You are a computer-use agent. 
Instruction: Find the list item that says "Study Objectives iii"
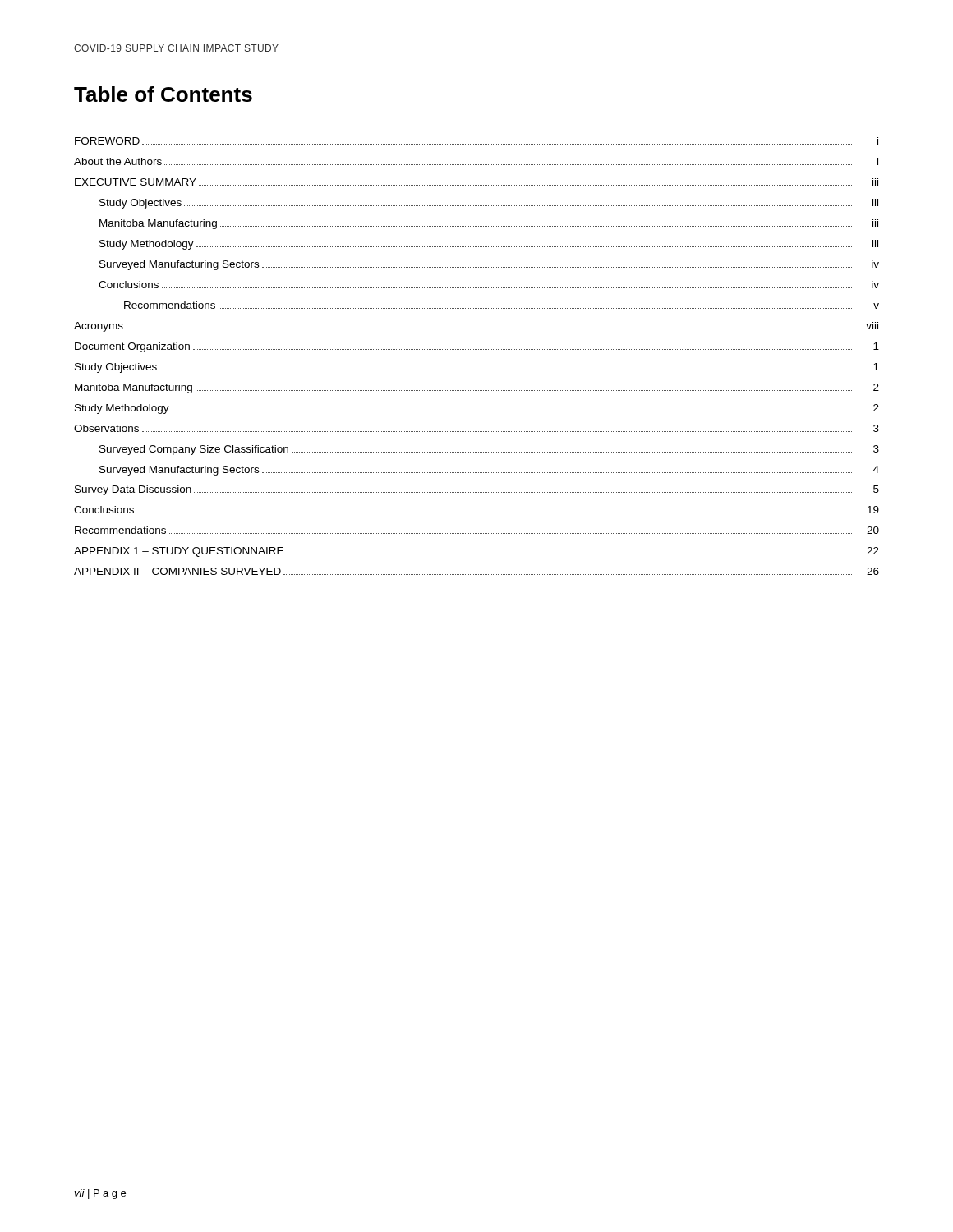click(489, 203)
